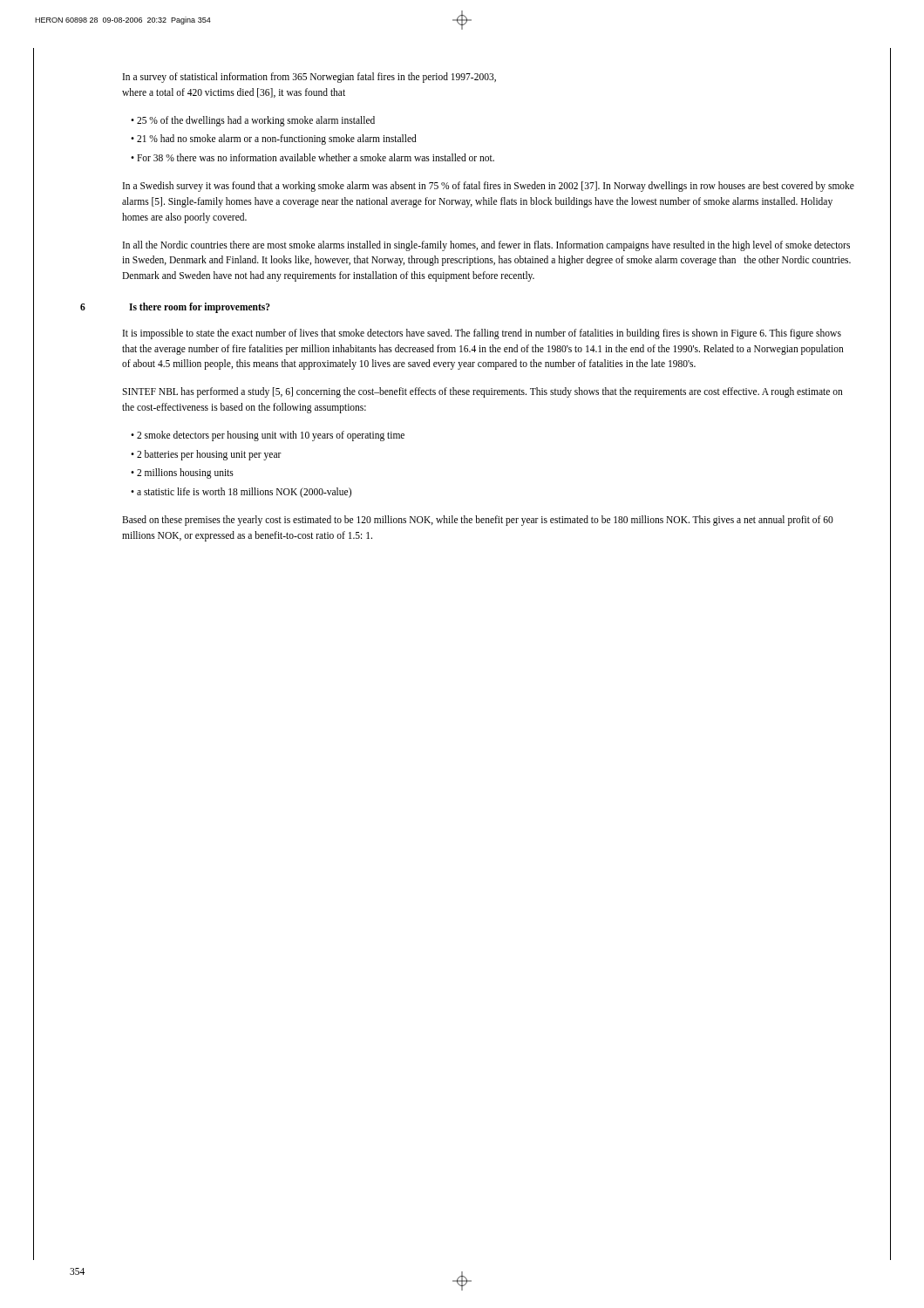Select the text block with the text "In all the Nordic countries there are"
924x1308 pixels.
pyautogui.click(x=487, y=260)
